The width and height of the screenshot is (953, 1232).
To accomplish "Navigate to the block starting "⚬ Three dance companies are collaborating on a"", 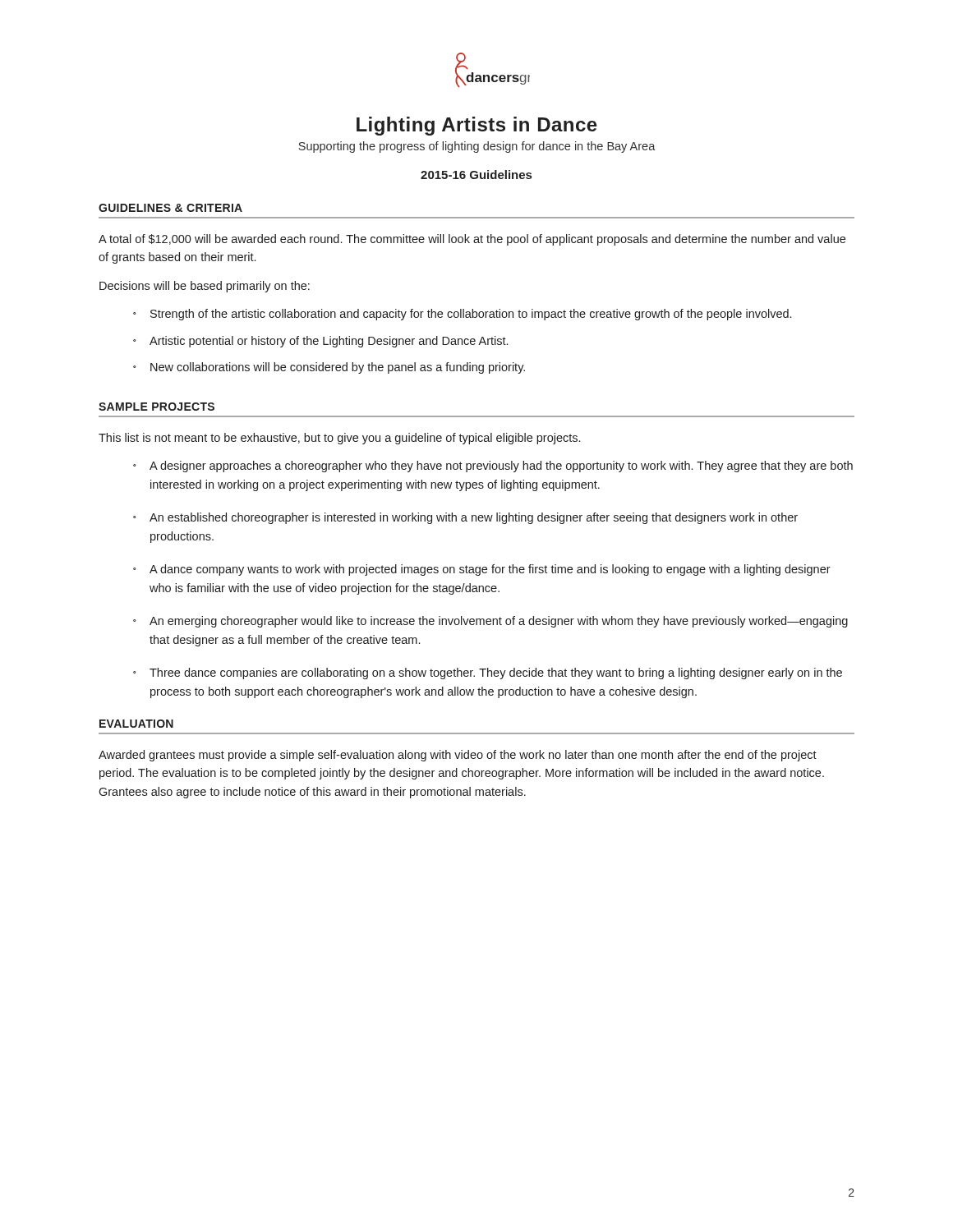I will (493, 682).
